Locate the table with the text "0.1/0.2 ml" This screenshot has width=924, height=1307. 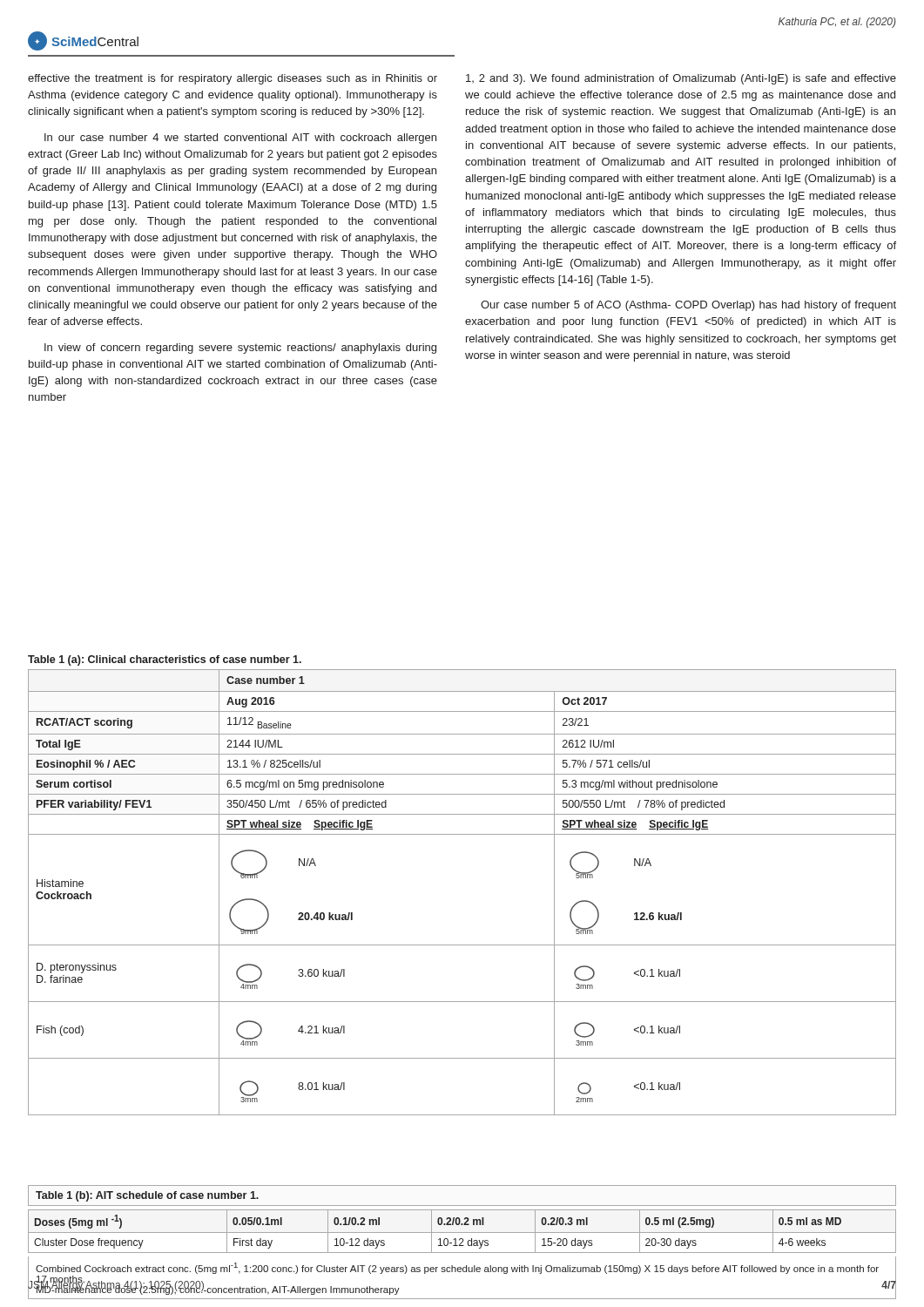(462, 1242)
